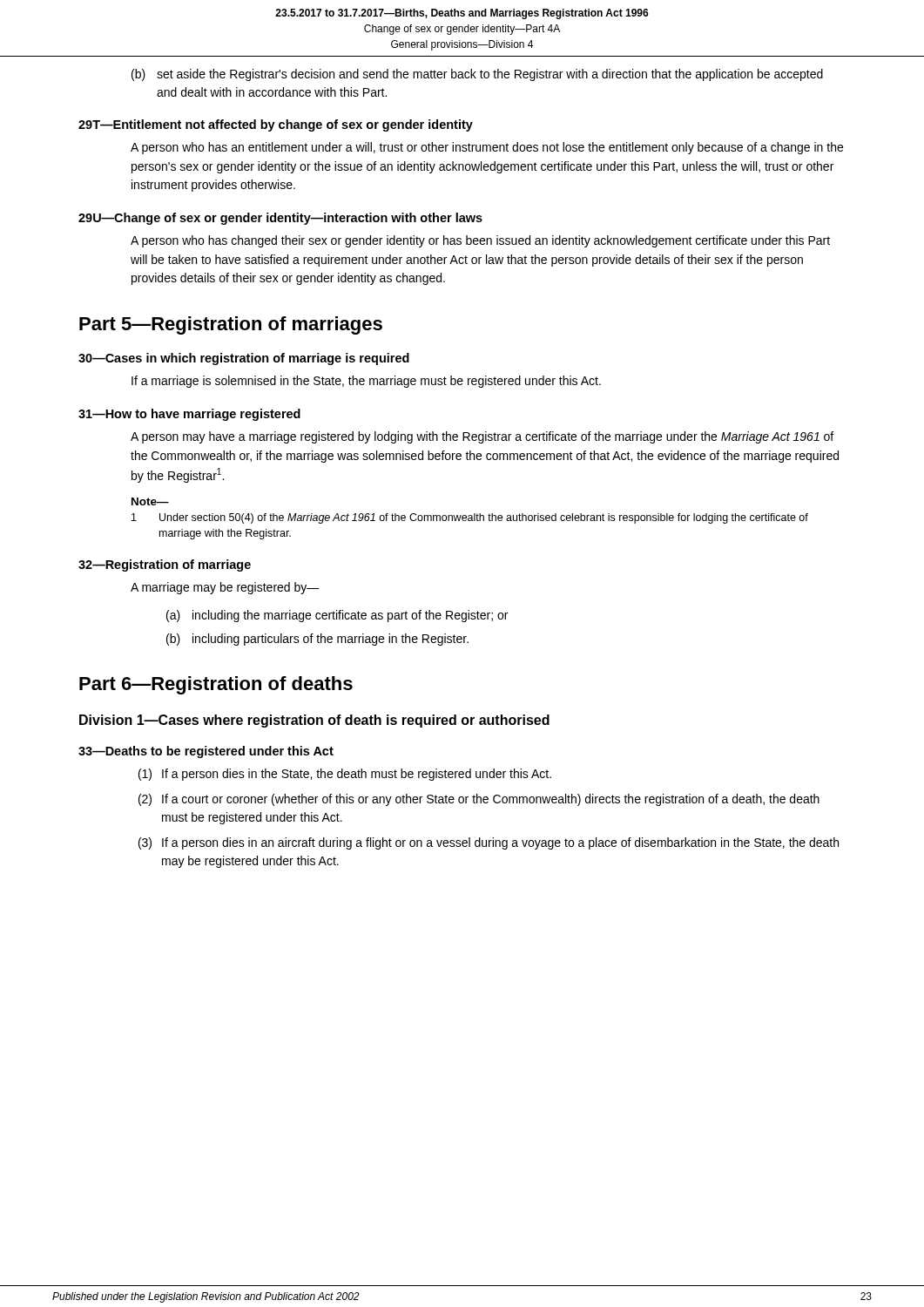Click on the passage starting "Part 6—Registration of deaths"
The height and width of the screenshot is (1307, 924).
pos(216,683)
